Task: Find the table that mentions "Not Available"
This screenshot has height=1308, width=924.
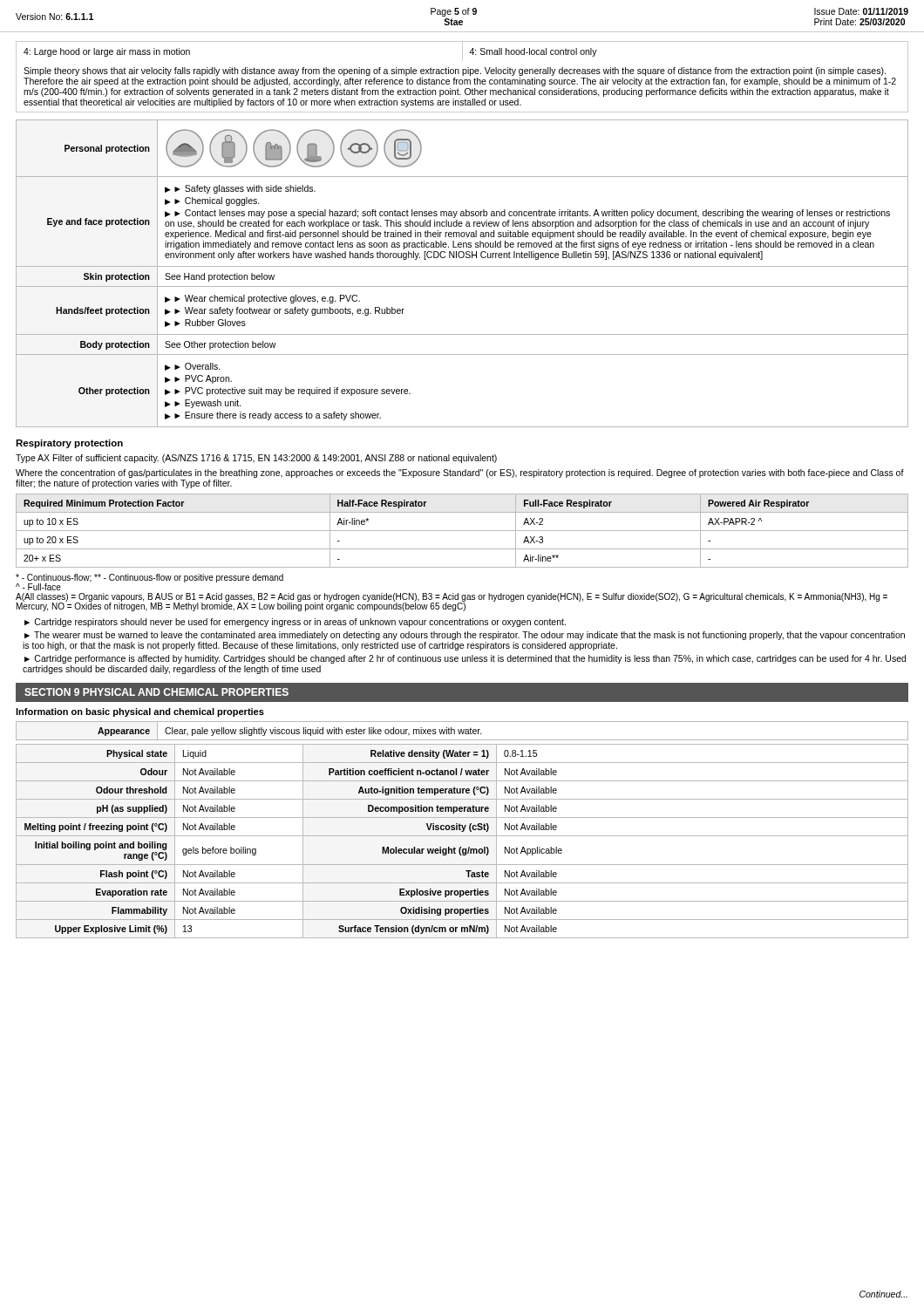Action: tap(462, 841)
